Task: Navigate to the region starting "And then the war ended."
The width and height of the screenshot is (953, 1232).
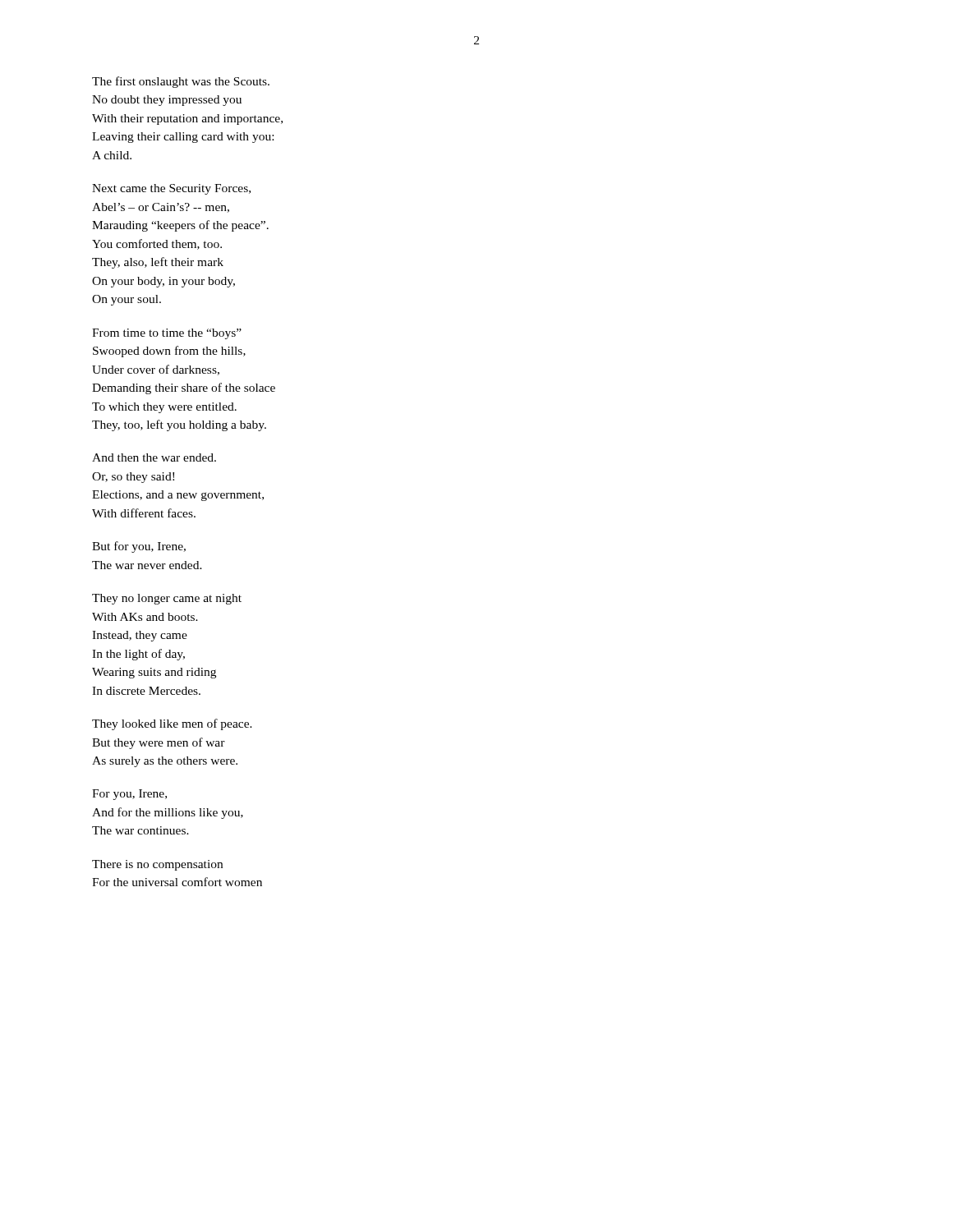Action: coord(178,485)
